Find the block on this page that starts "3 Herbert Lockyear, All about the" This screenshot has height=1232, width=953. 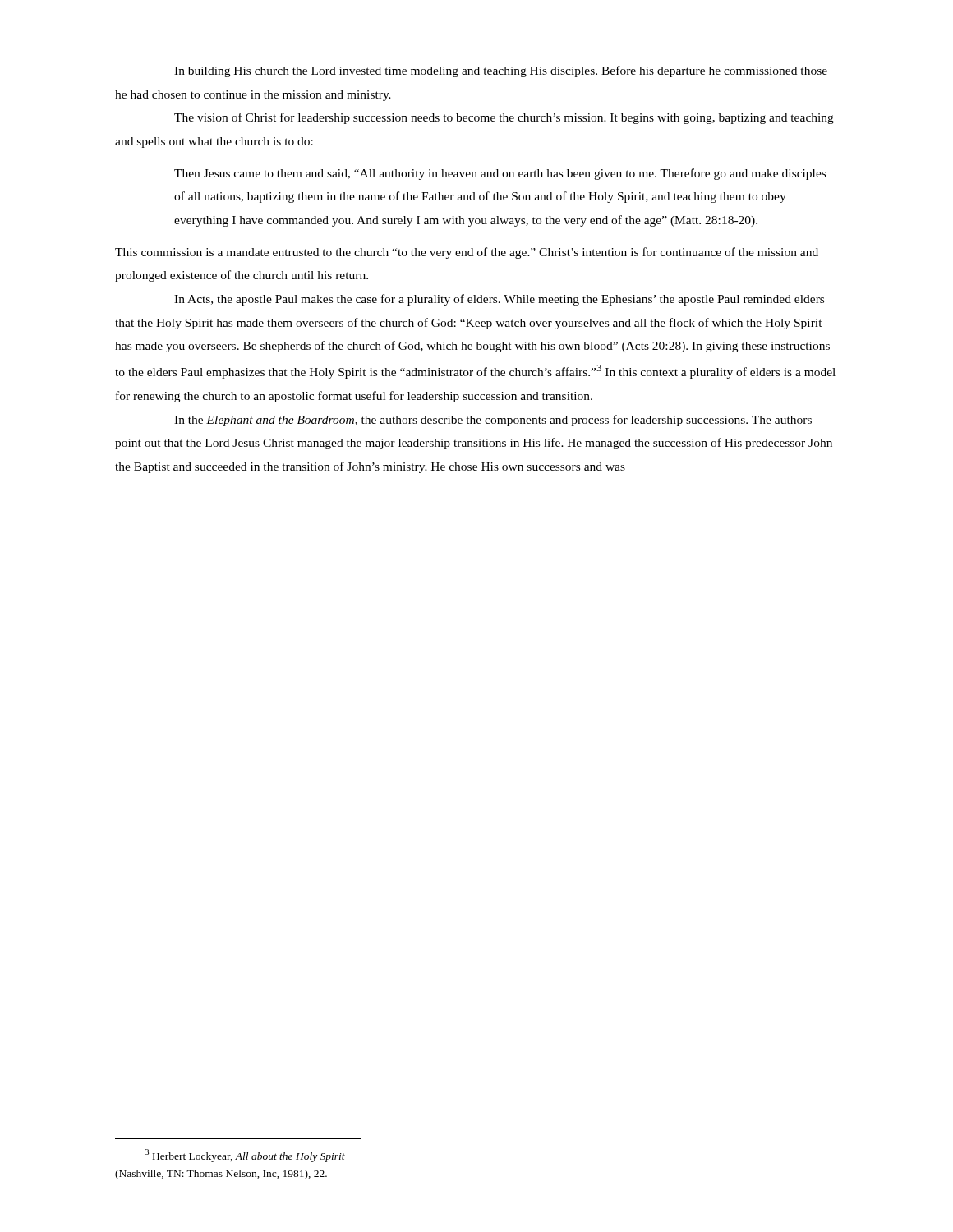click(238, 1164)
